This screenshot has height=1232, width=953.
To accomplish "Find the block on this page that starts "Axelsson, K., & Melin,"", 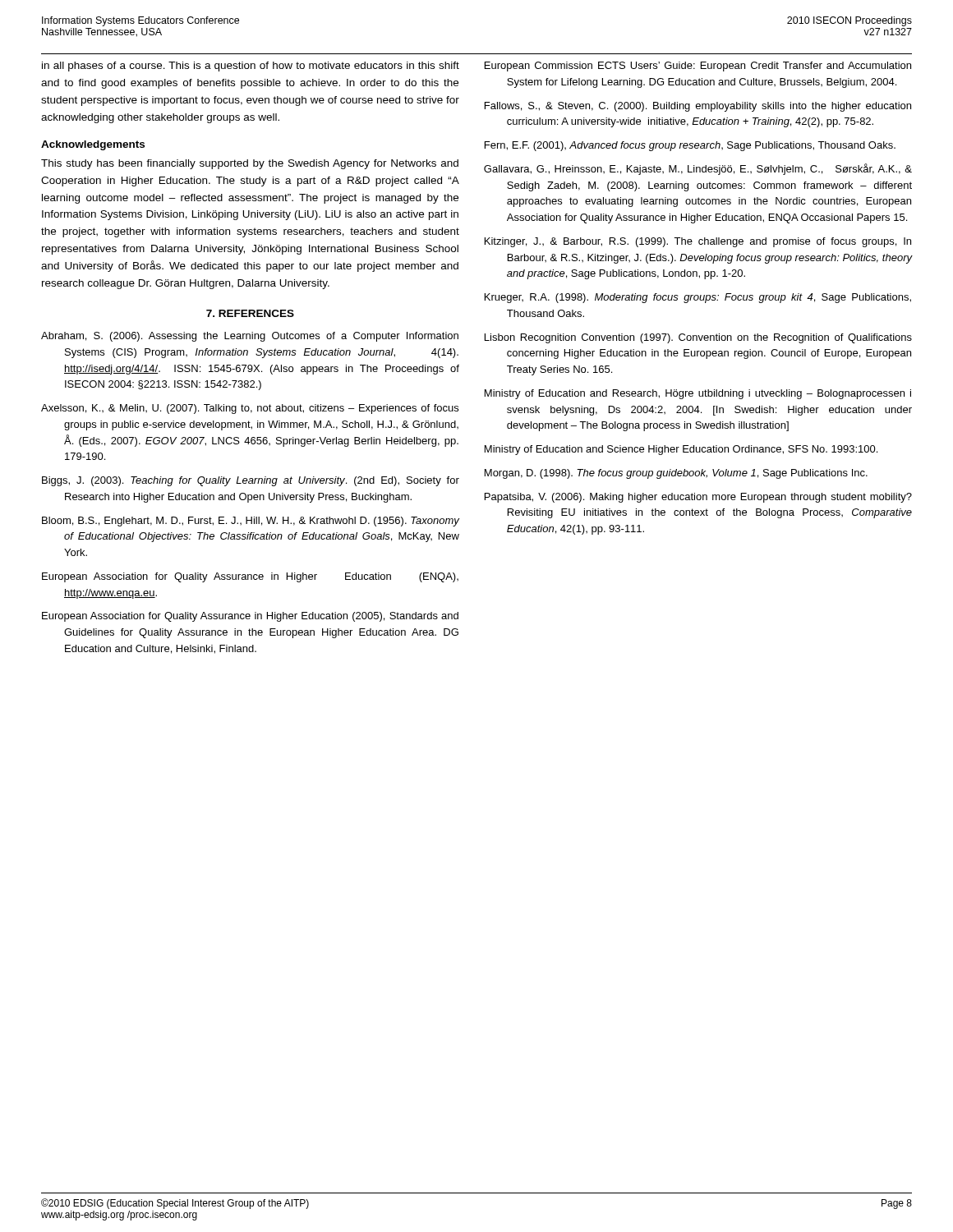I will [250, 432].
